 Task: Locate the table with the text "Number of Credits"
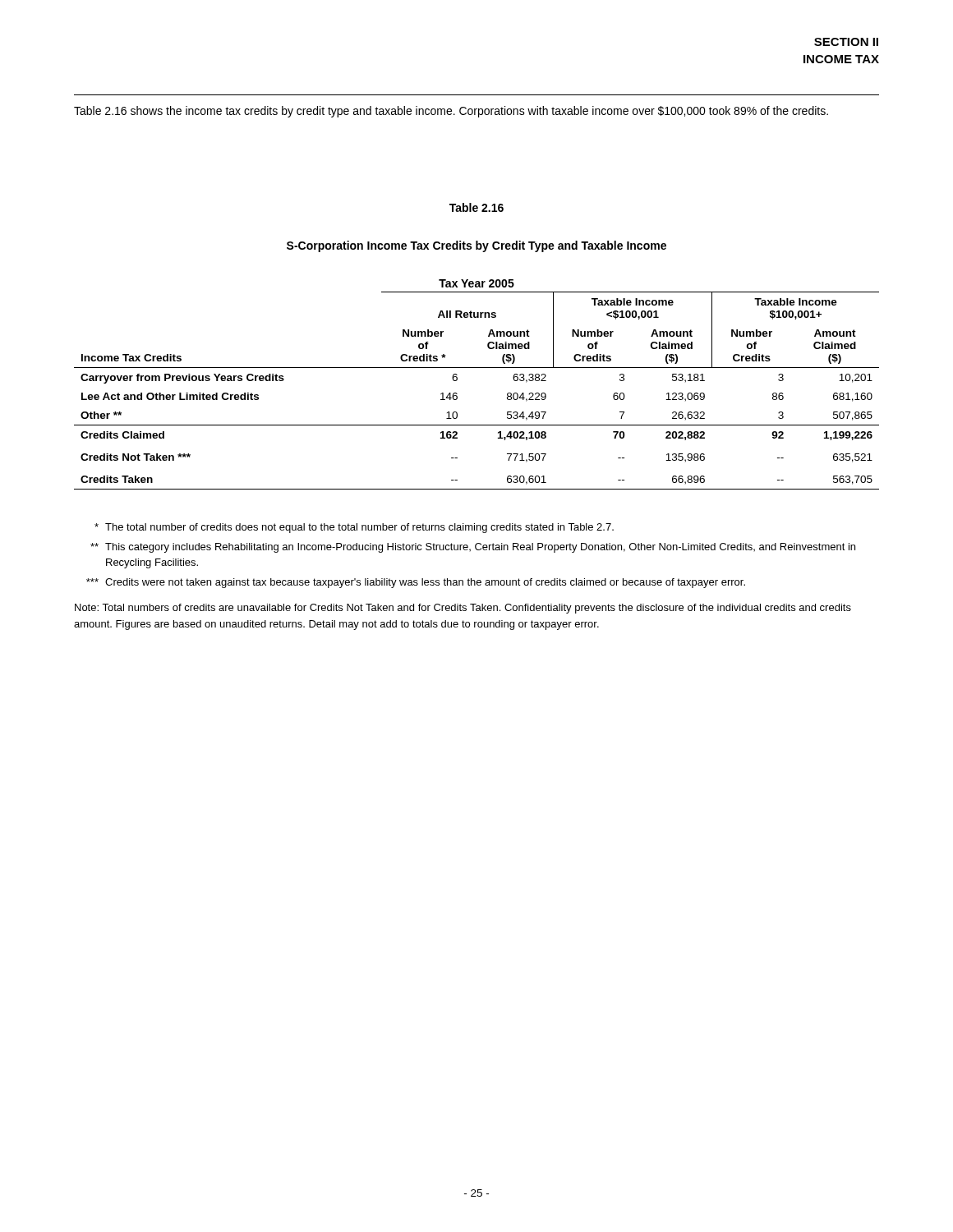coord(476,391)
